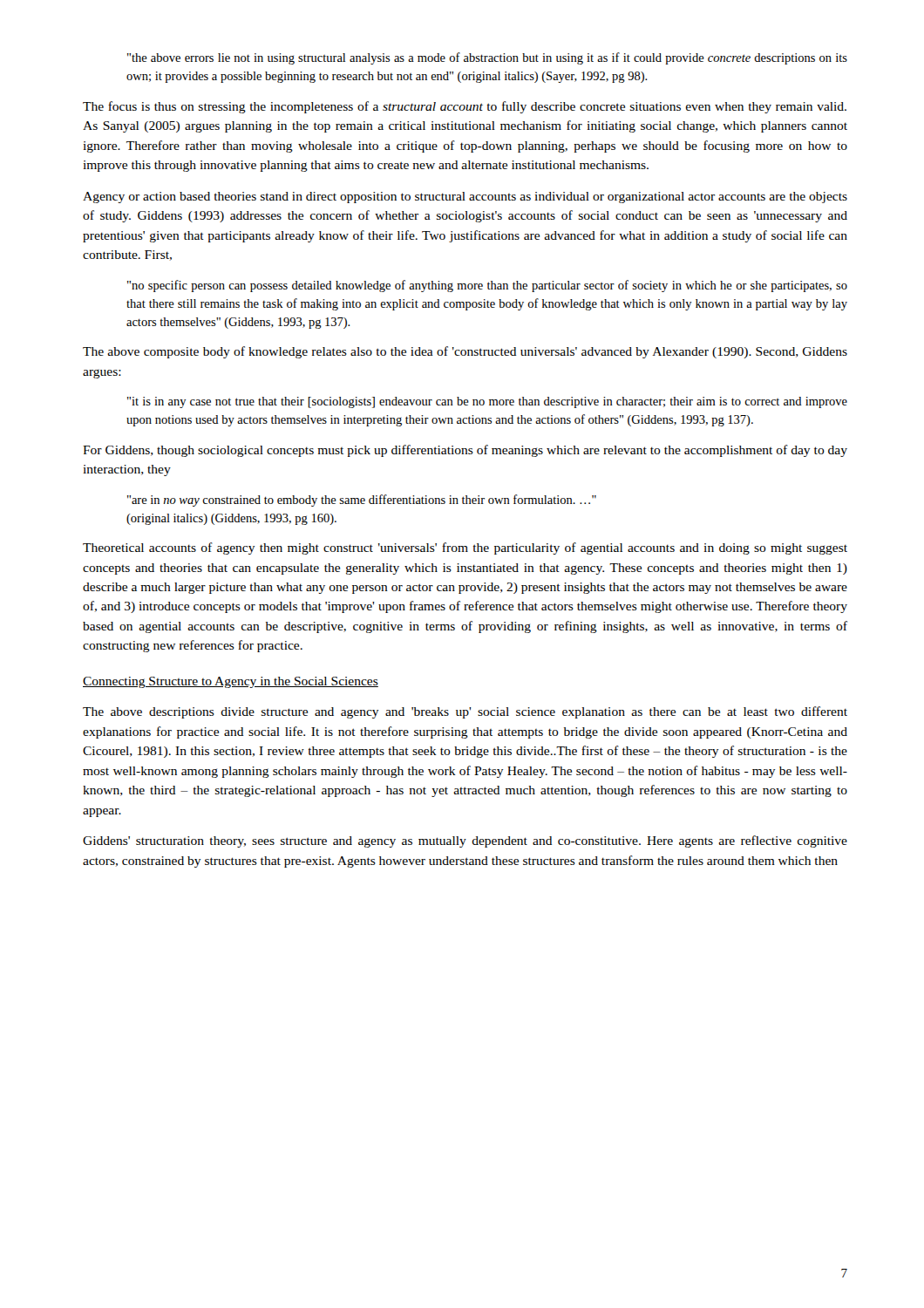Click on the text block containing ""are in no way constrained to"

(x=487, y=509)
